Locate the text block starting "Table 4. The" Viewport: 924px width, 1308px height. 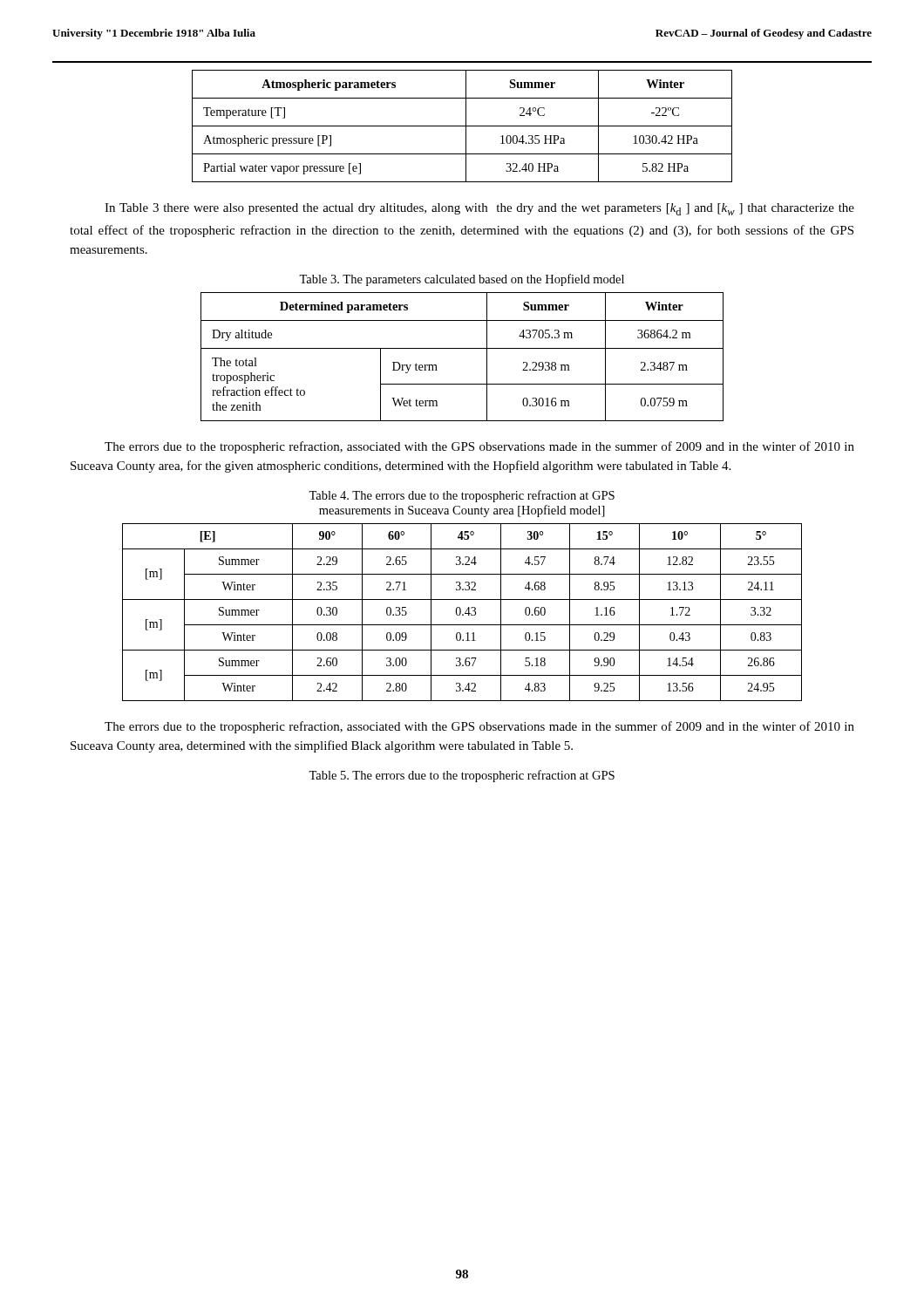(462, 503)
